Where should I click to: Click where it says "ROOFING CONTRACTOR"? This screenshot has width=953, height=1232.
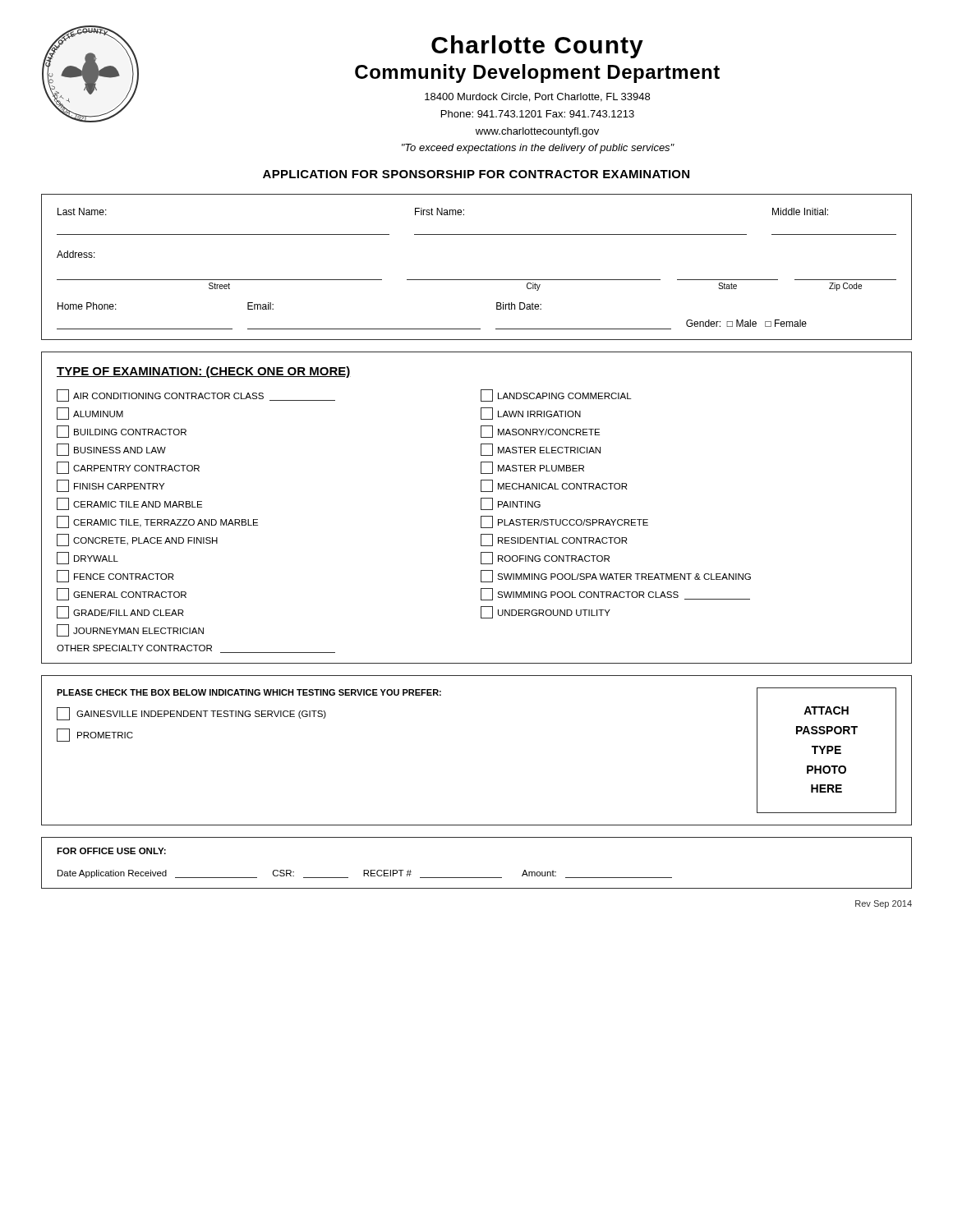(x=545, y=558)
